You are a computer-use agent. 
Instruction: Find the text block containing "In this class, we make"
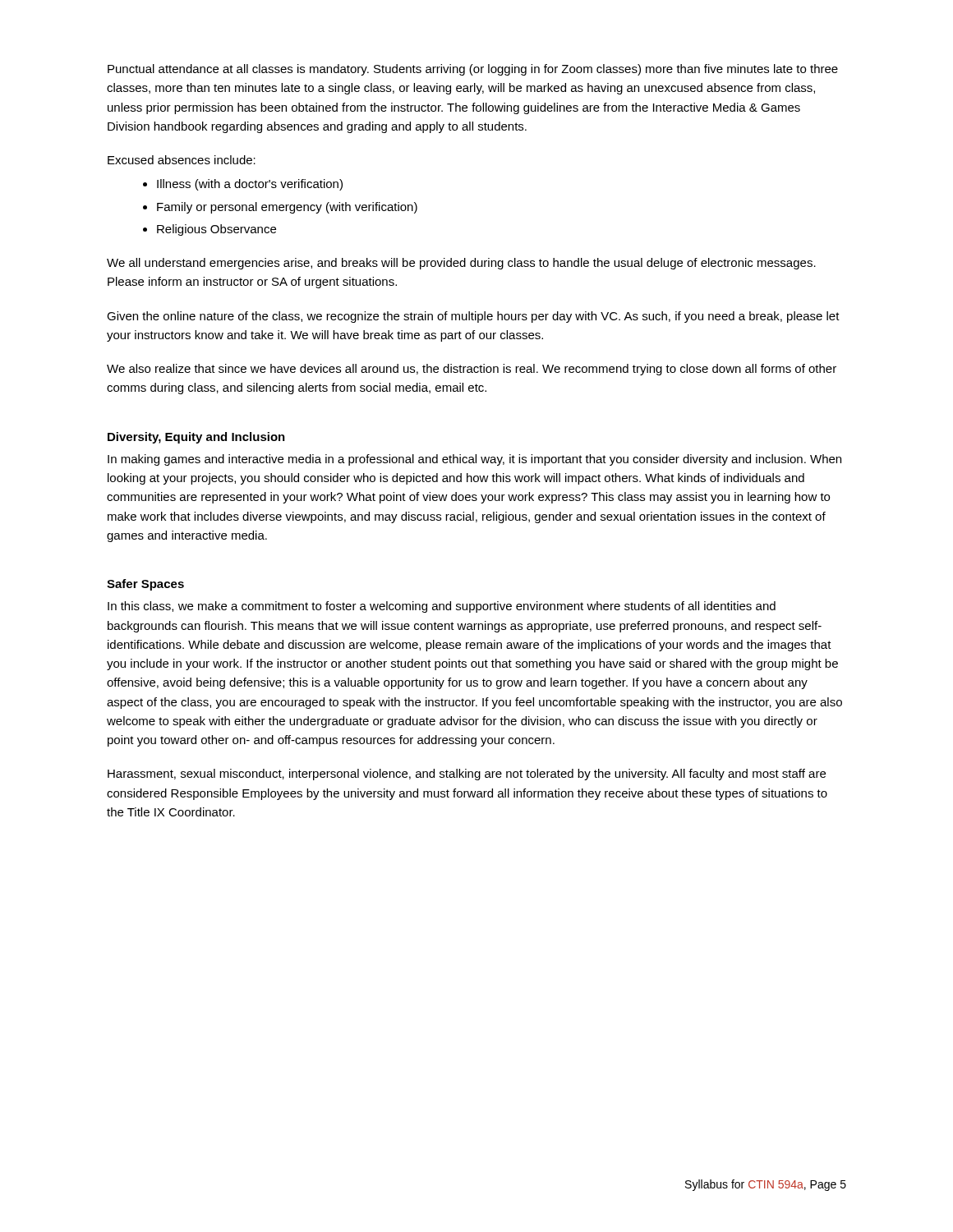tap(475, 673)
